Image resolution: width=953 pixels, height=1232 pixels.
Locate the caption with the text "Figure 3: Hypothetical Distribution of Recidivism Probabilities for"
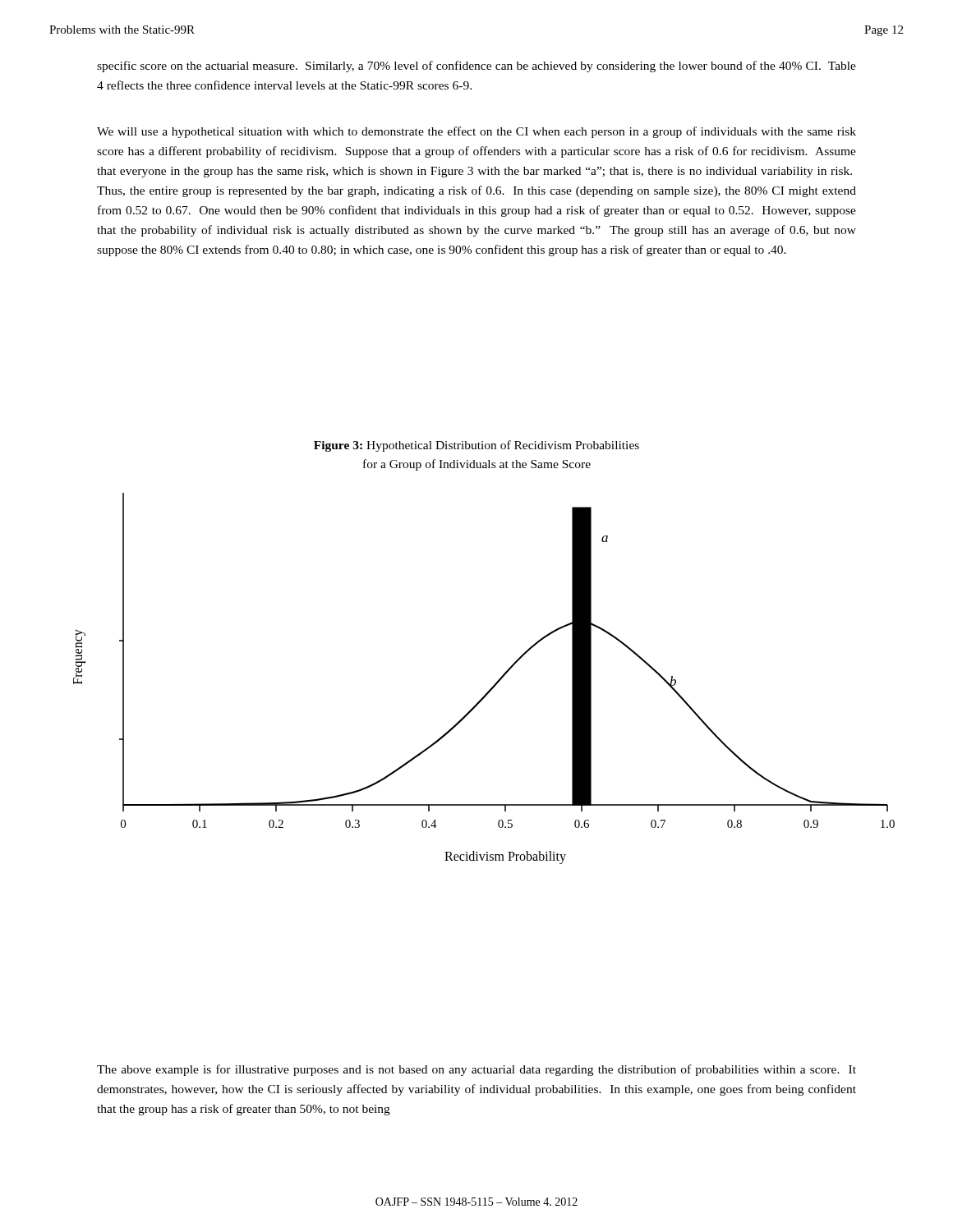point(476,454)
